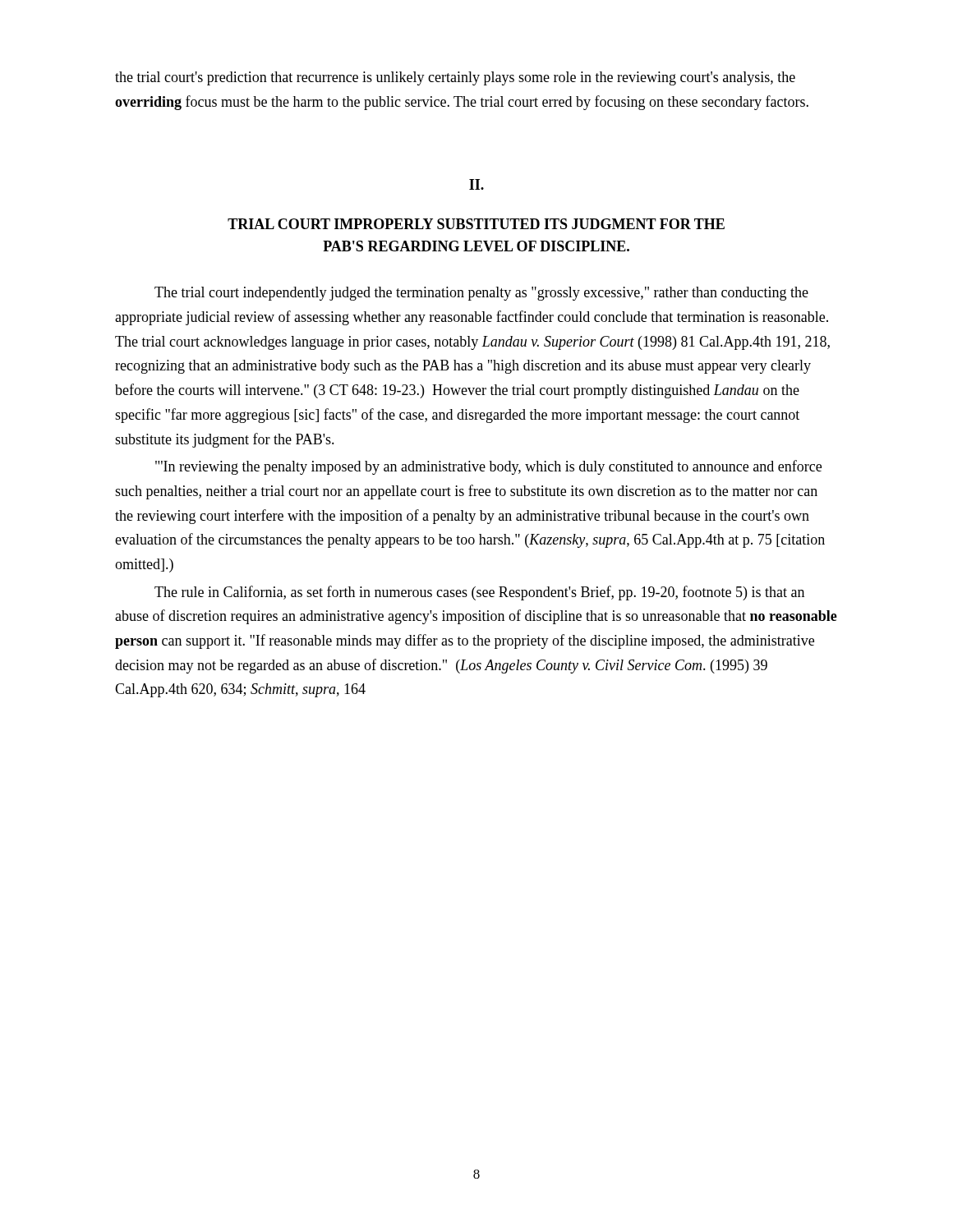Where is the passage that starts "The trial court independently judged the termination penalty"?
Image resolution: width=953 pixels, height=1232 pixels.
(476, 367)
